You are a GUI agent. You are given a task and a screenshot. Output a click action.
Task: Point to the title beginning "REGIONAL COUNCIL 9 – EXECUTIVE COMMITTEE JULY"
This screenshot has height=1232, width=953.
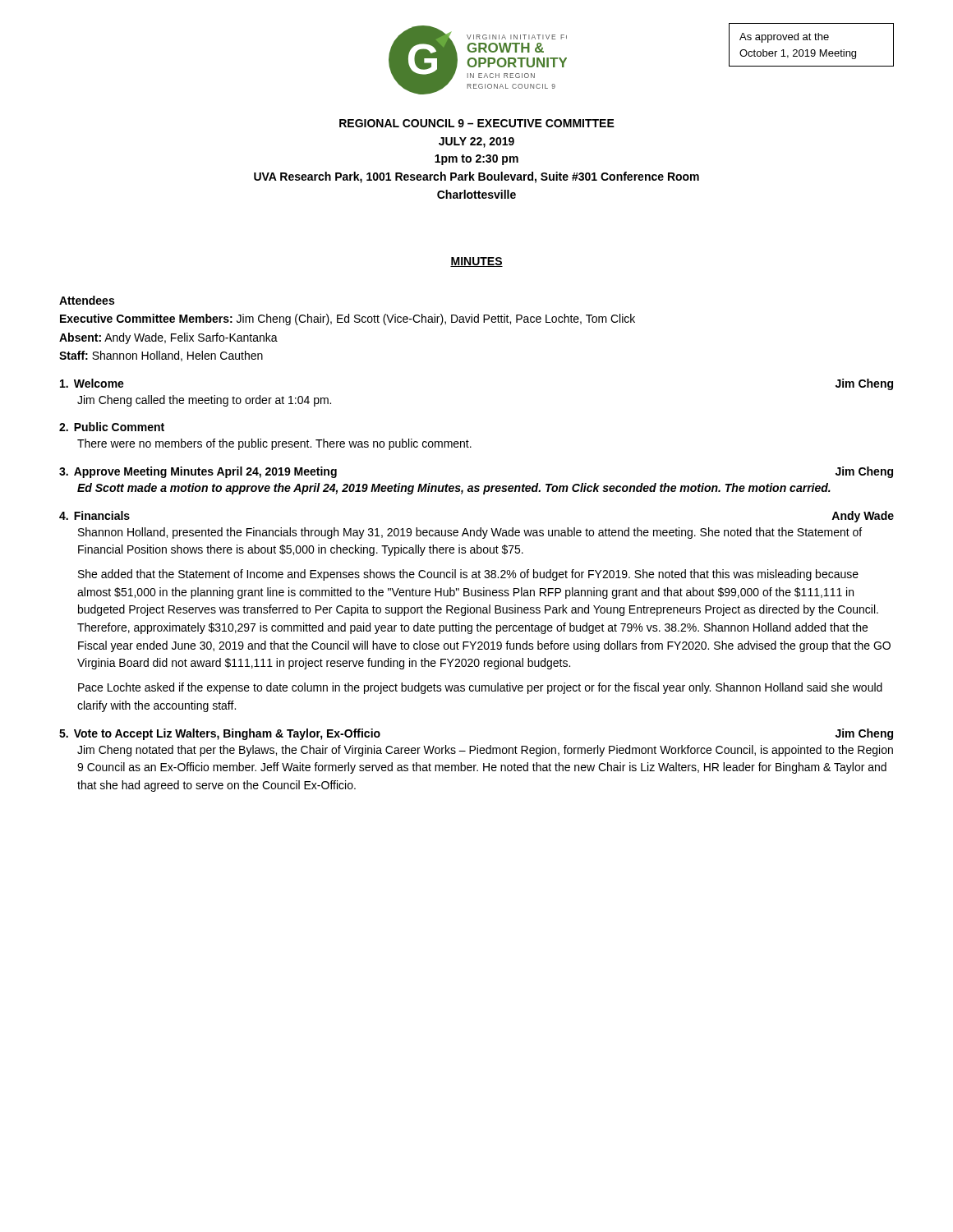pos(476,159)
